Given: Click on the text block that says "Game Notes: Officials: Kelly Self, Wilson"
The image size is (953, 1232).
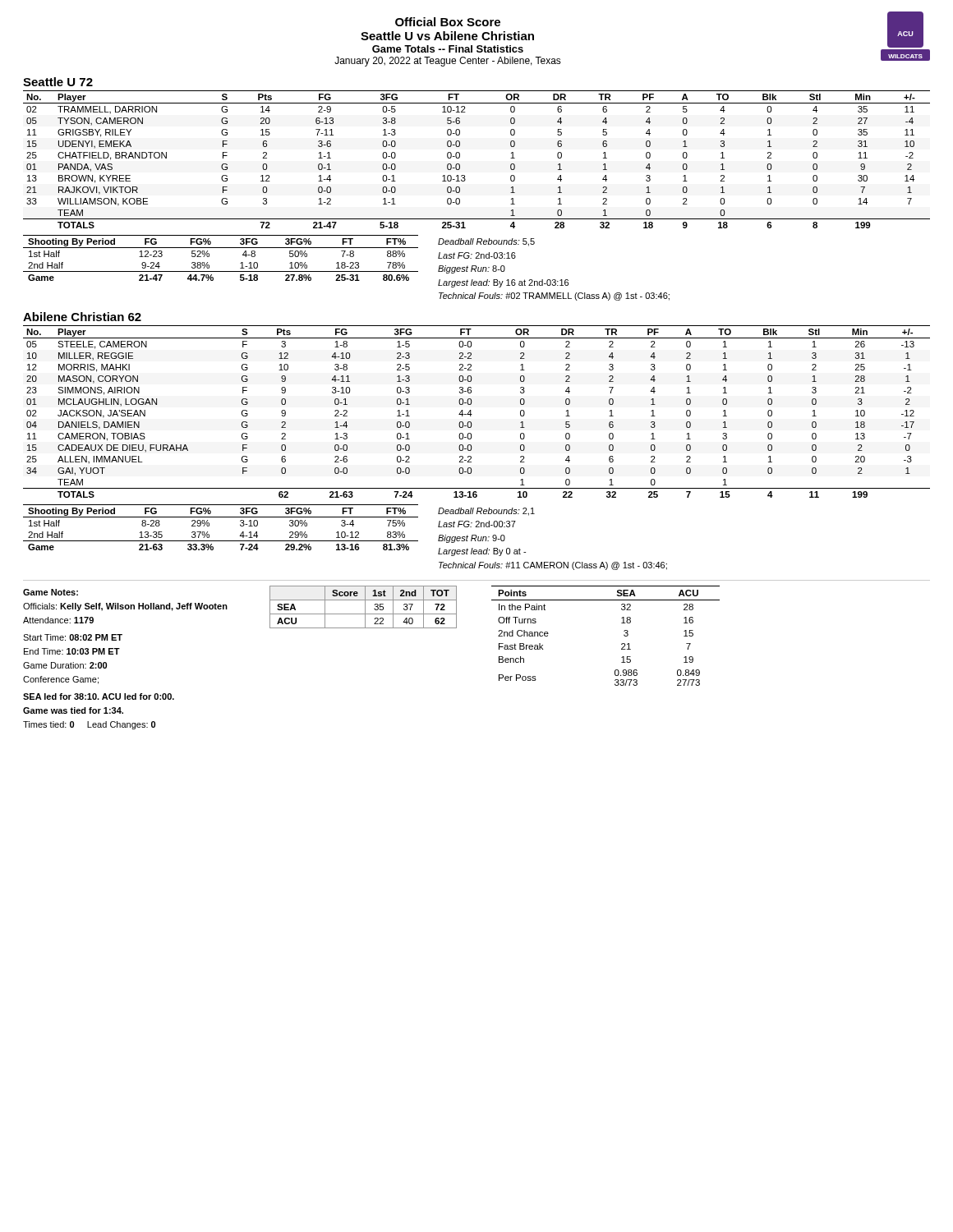Looking at the screenshot, I should point(51,592).
